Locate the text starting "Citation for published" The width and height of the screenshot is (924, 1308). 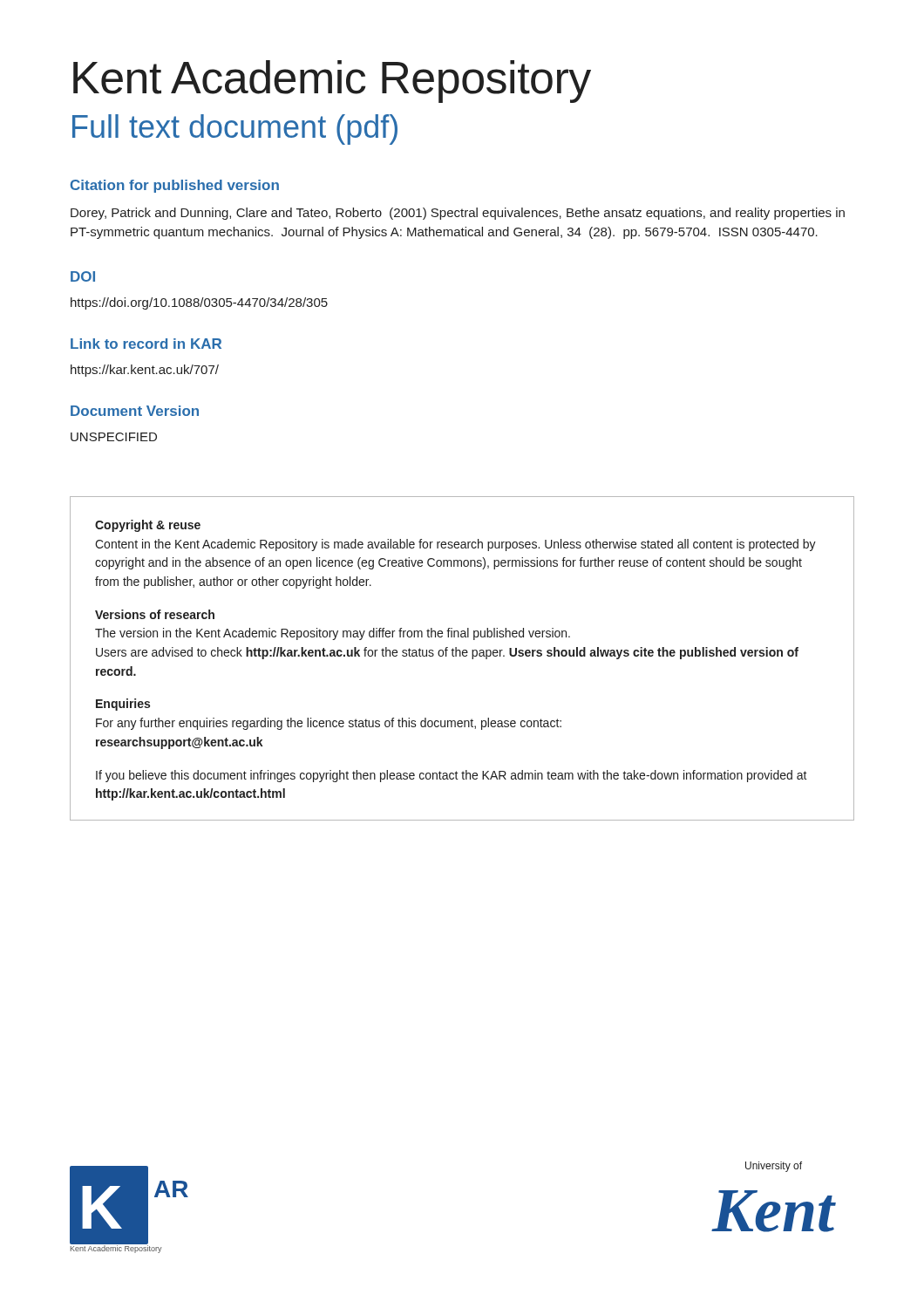click(175, 186)
